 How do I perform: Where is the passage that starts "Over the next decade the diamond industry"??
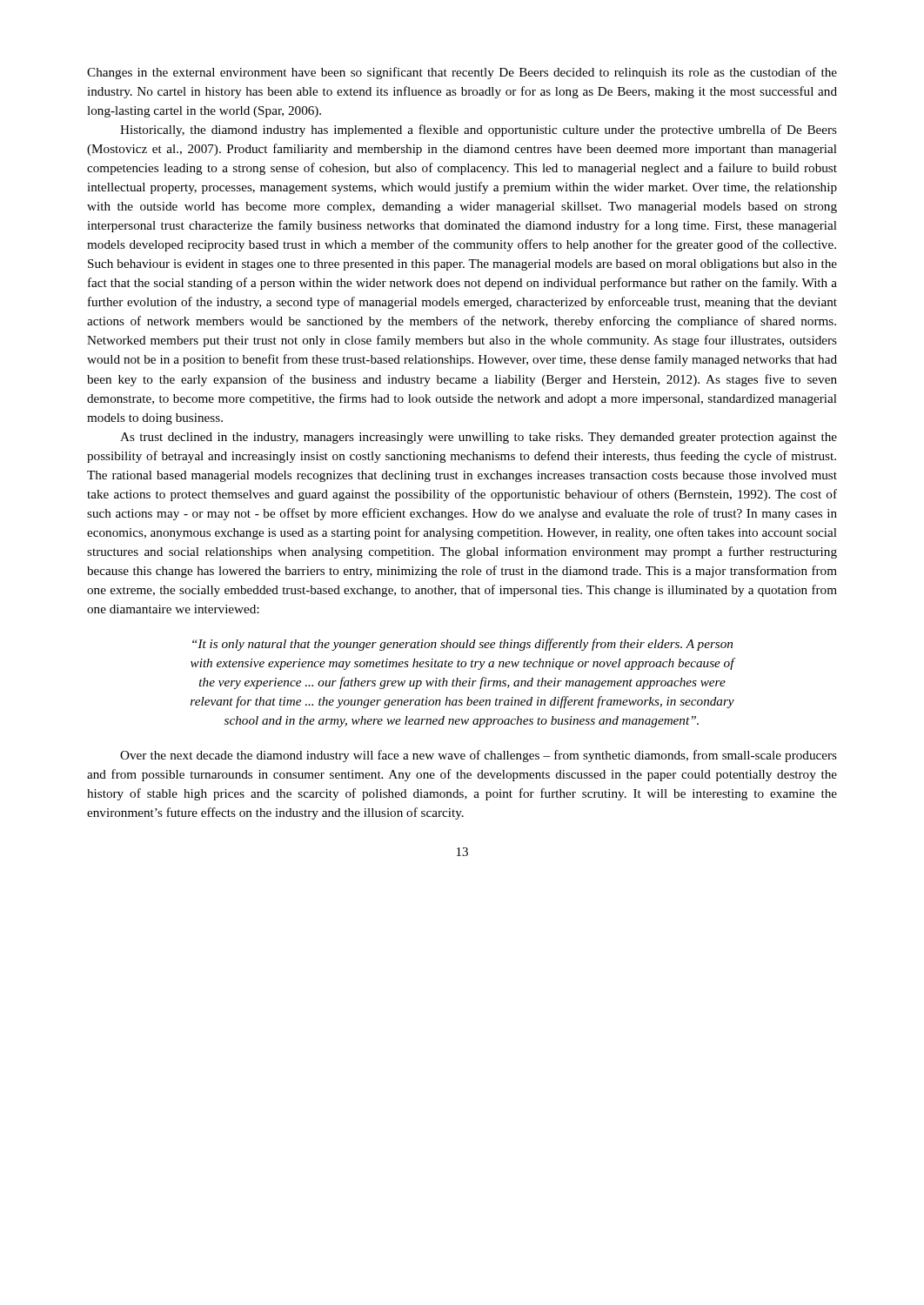coord(462,784)
